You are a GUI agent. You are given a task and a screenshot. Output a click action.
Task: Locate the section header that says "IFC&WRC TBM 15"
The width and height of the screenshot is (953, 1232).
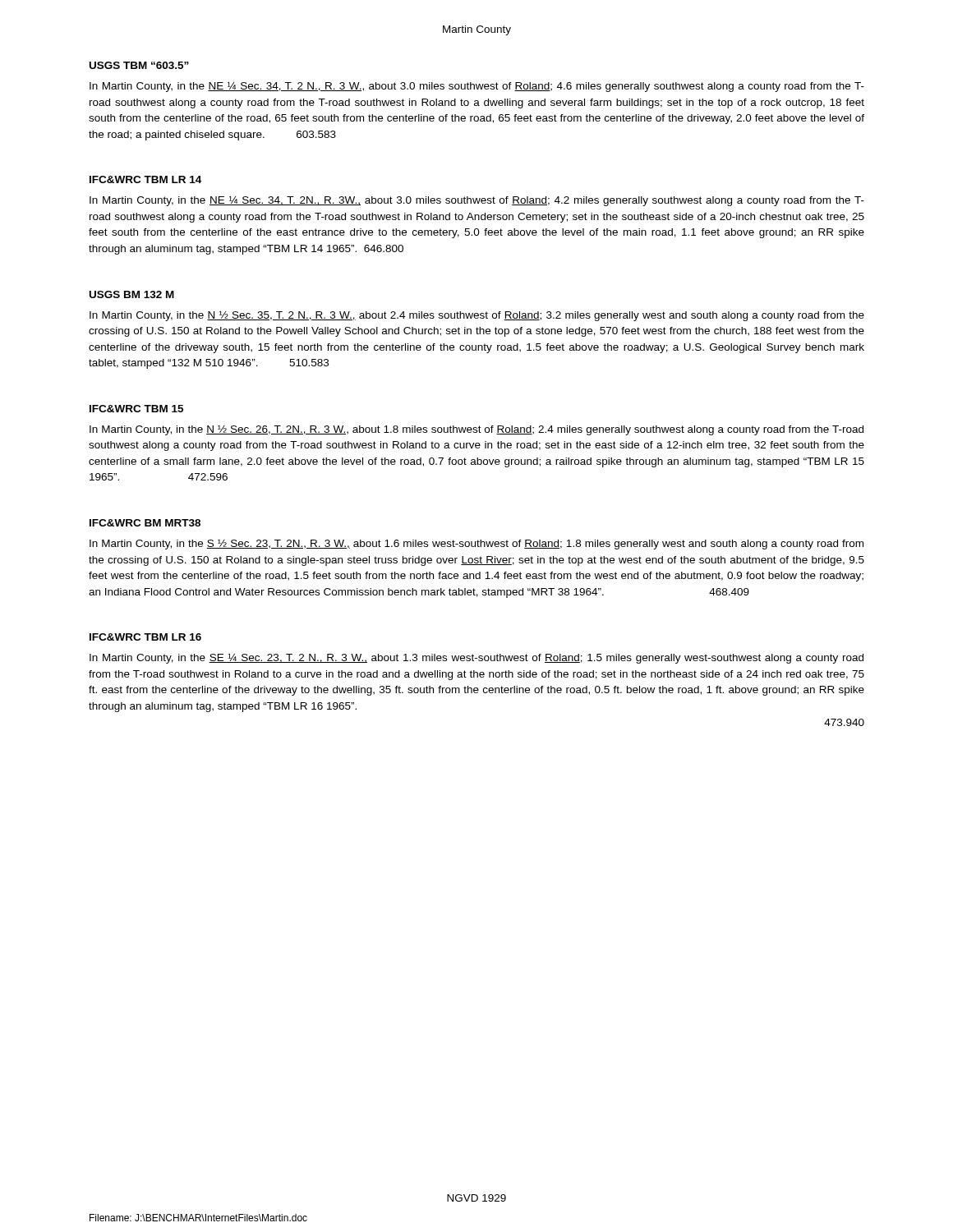click(136, 409)
